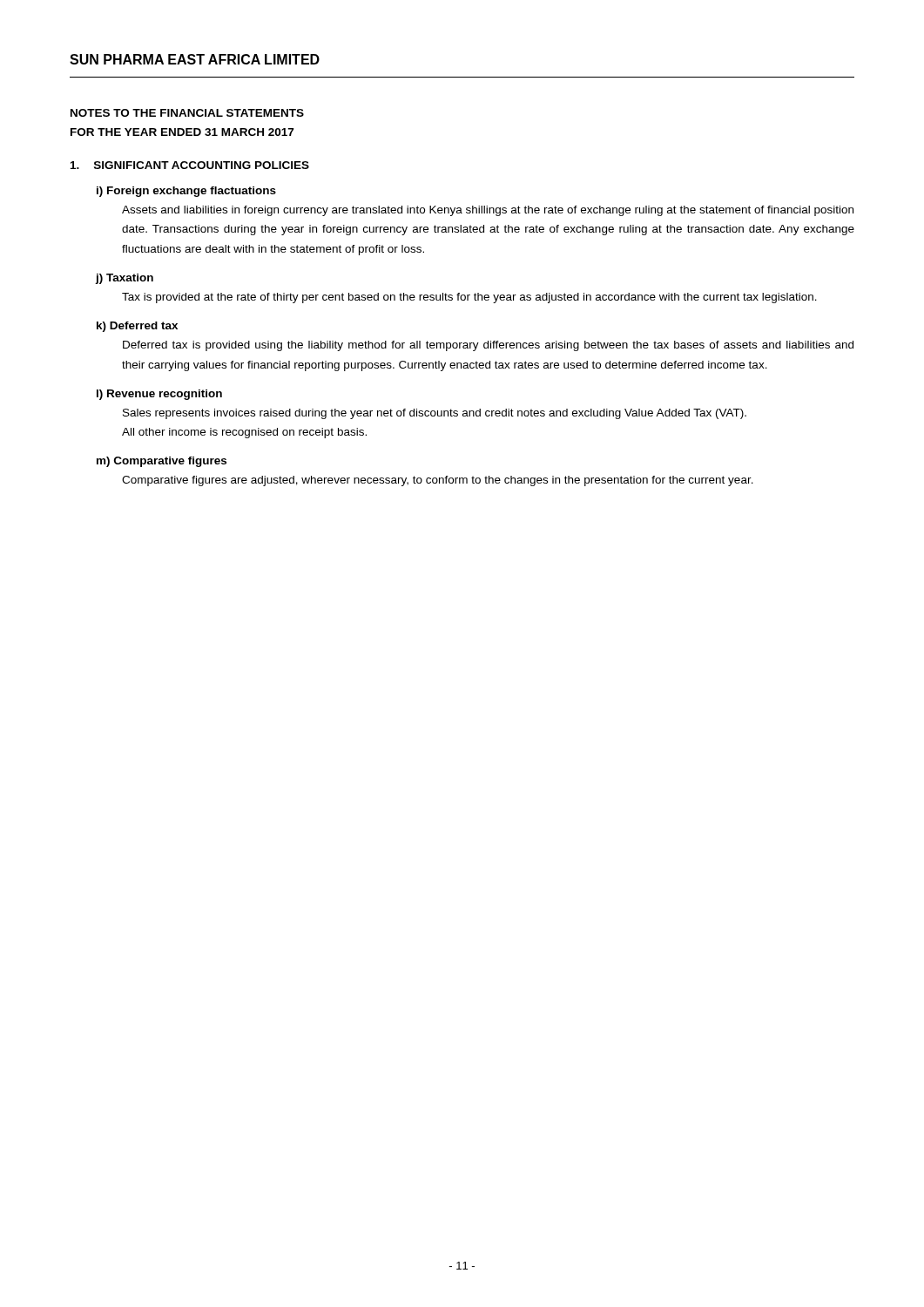The image size is (924, 1307).
Task: Find the section header on this page that starts "i) Foreign exchange"
Action: click(x=186, y=191)
